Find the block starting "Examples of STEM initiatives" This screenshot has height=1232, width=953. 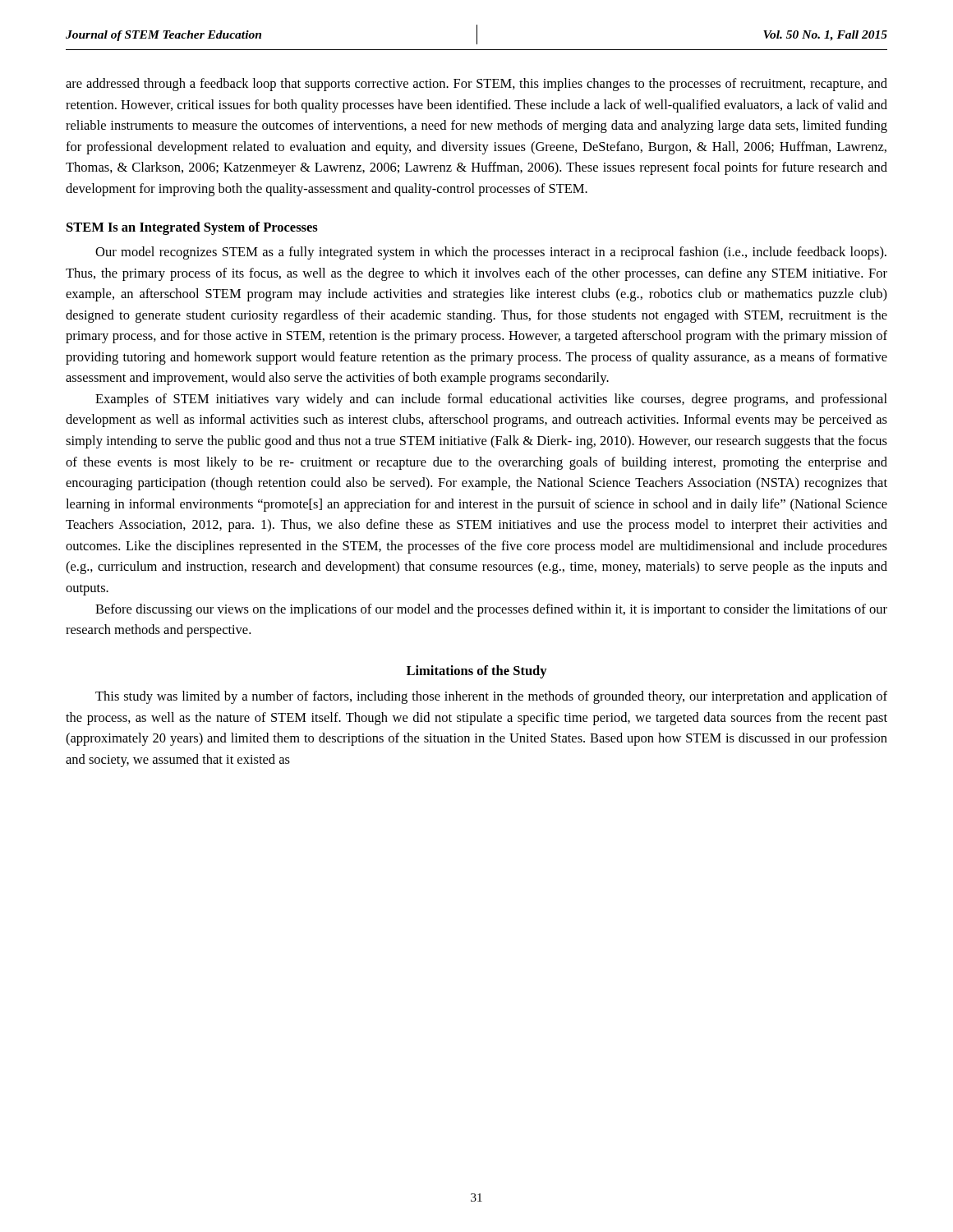point(476,493)
